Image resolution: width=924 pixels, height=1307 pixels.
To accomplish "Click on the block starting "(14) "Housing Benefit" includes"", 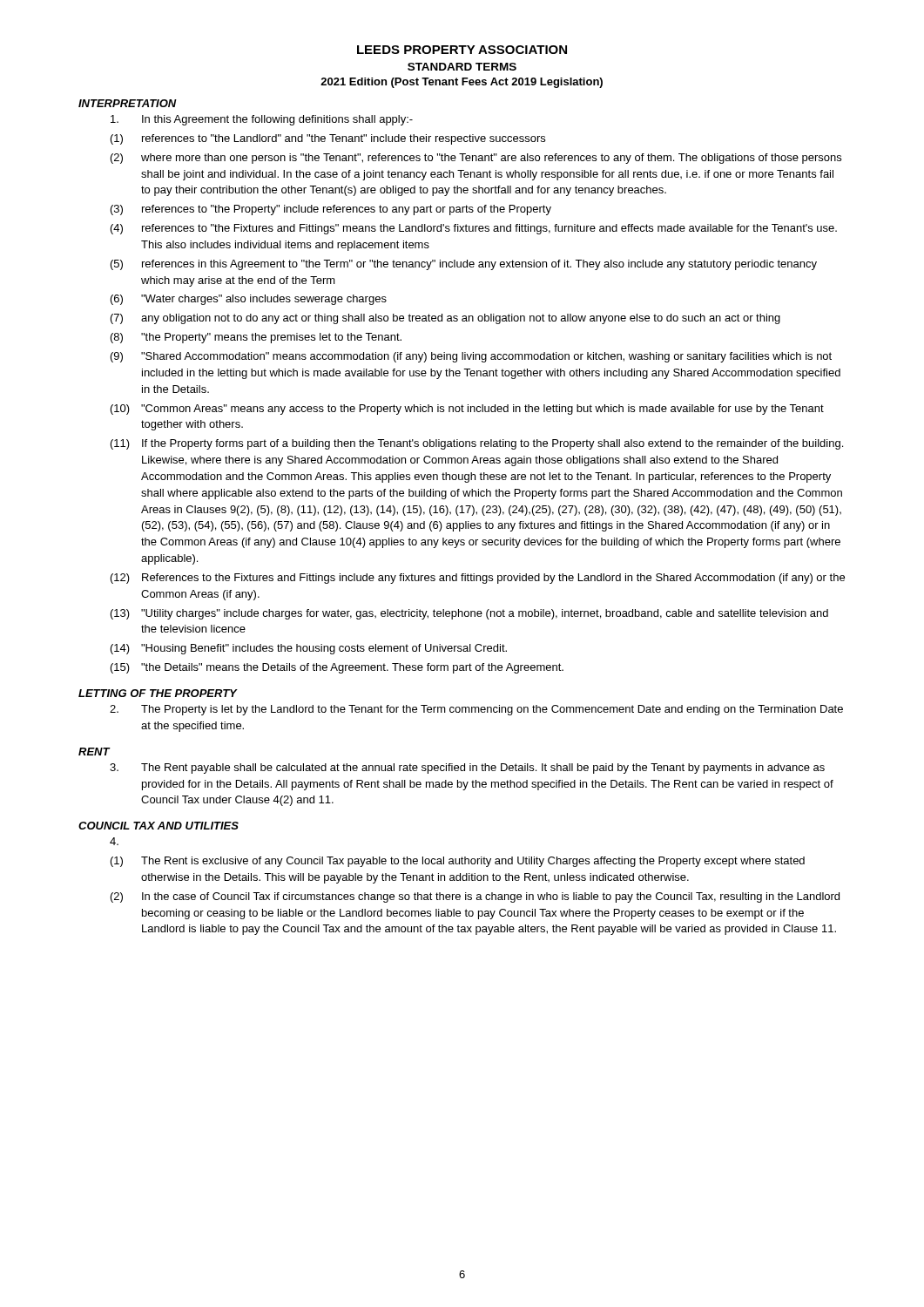I will tap(462, 649).
